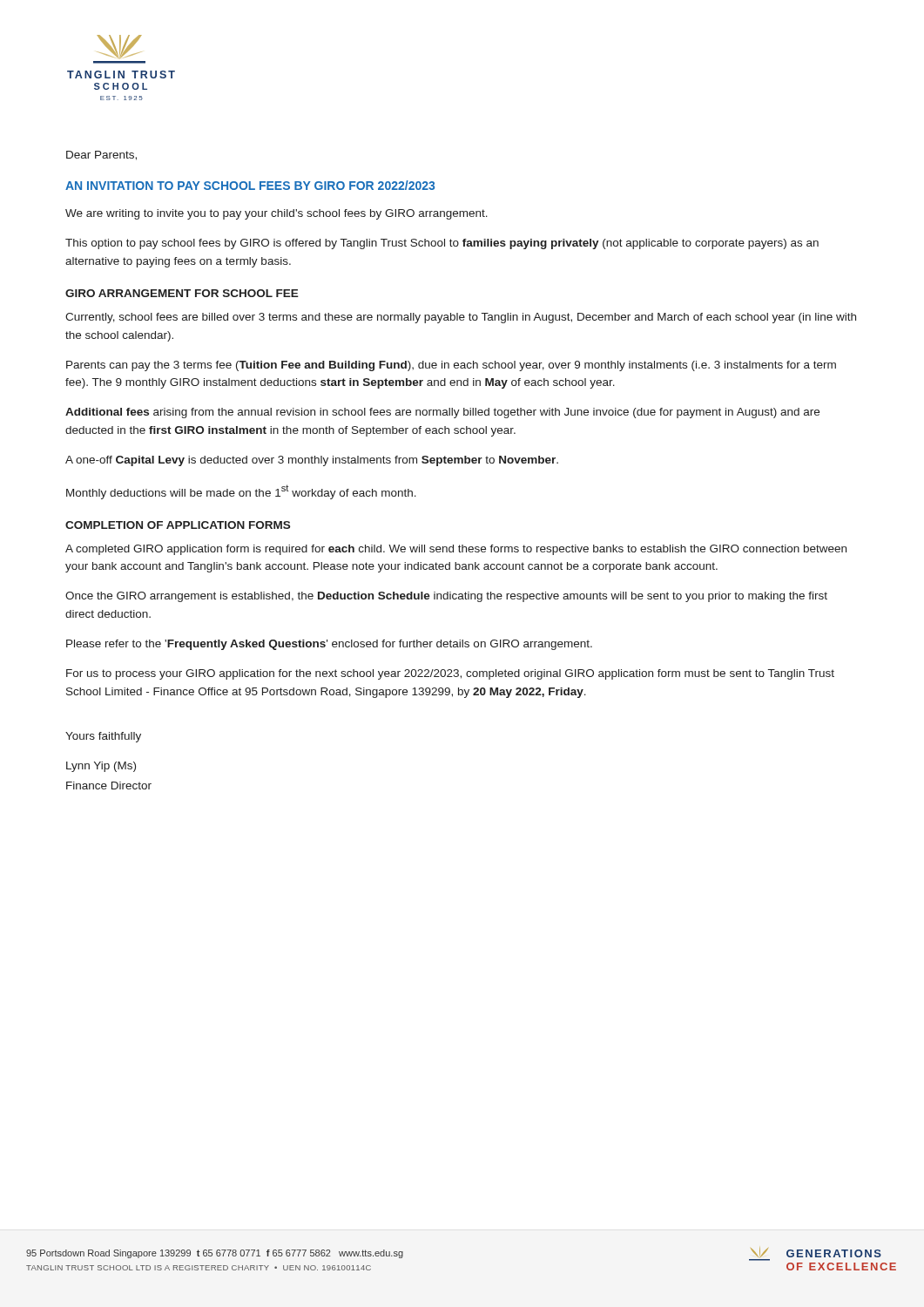Screen dimensions: 1307x924
Task: Locate the text that says "Dear Parents,"
Action: coord(101,156)
